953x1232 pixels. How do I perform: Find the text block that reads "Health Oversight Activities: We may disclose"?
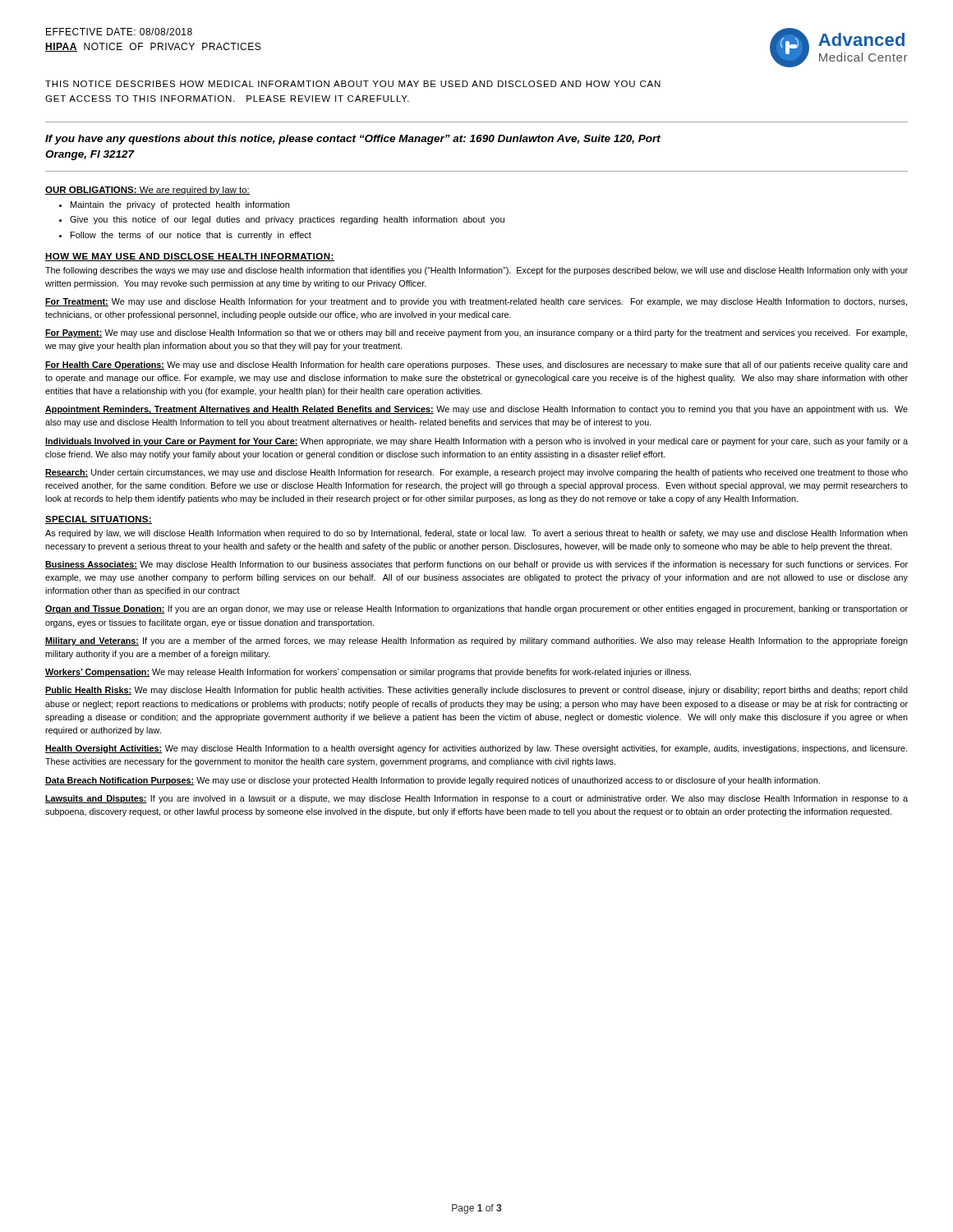[476, 755]
